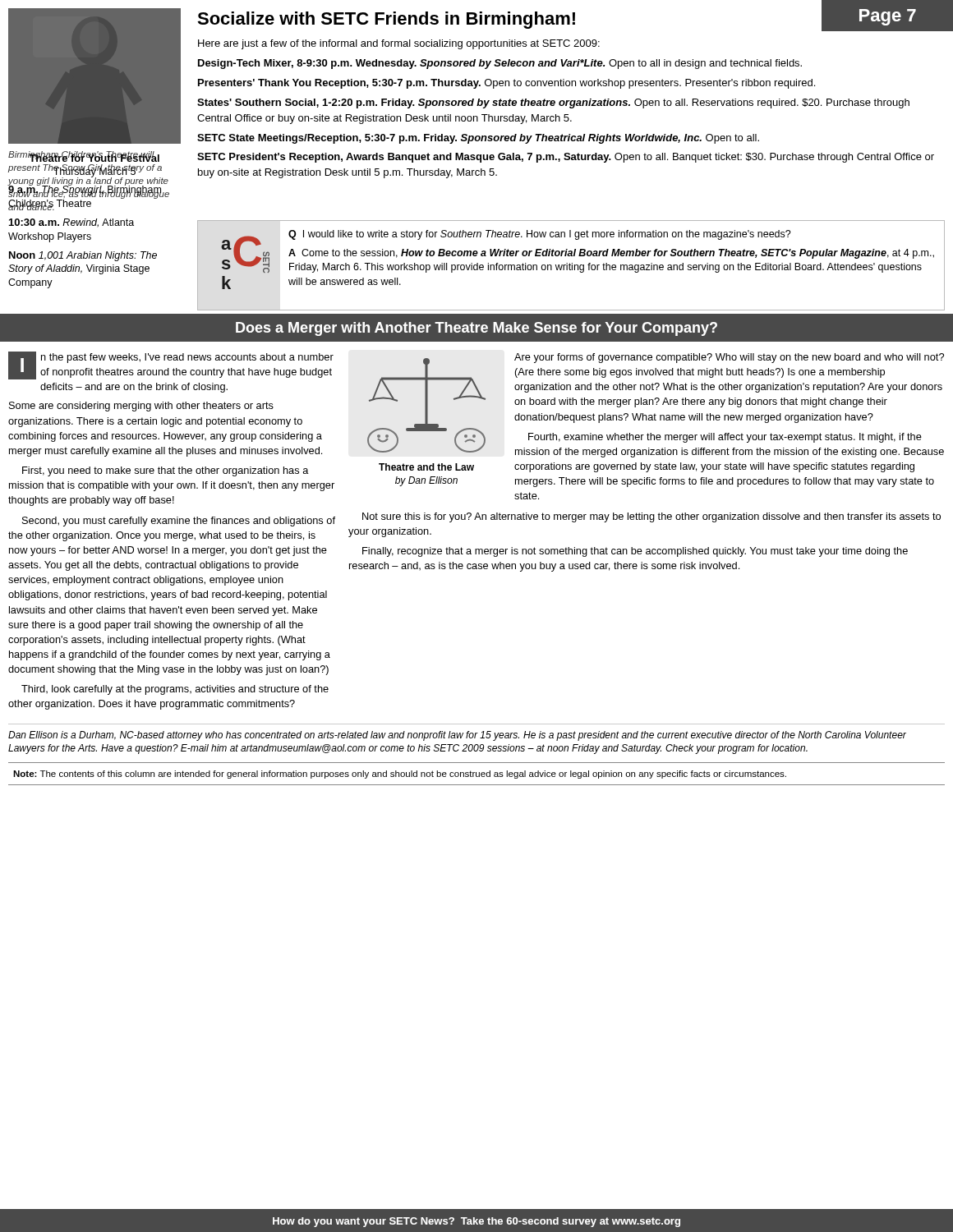Find the photo

94,111
